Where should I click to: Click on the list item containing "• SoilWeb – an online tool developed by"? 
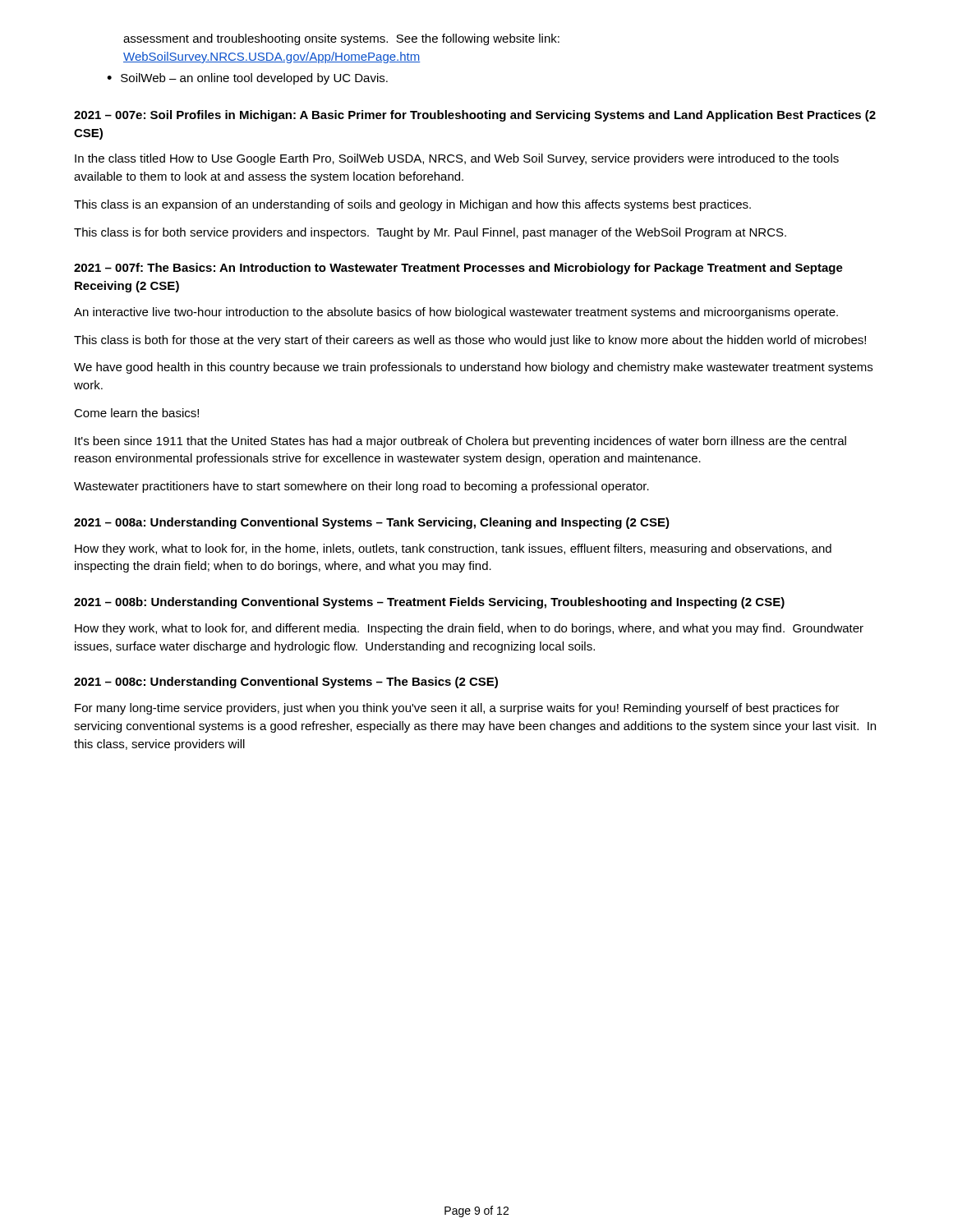point(247,79)
